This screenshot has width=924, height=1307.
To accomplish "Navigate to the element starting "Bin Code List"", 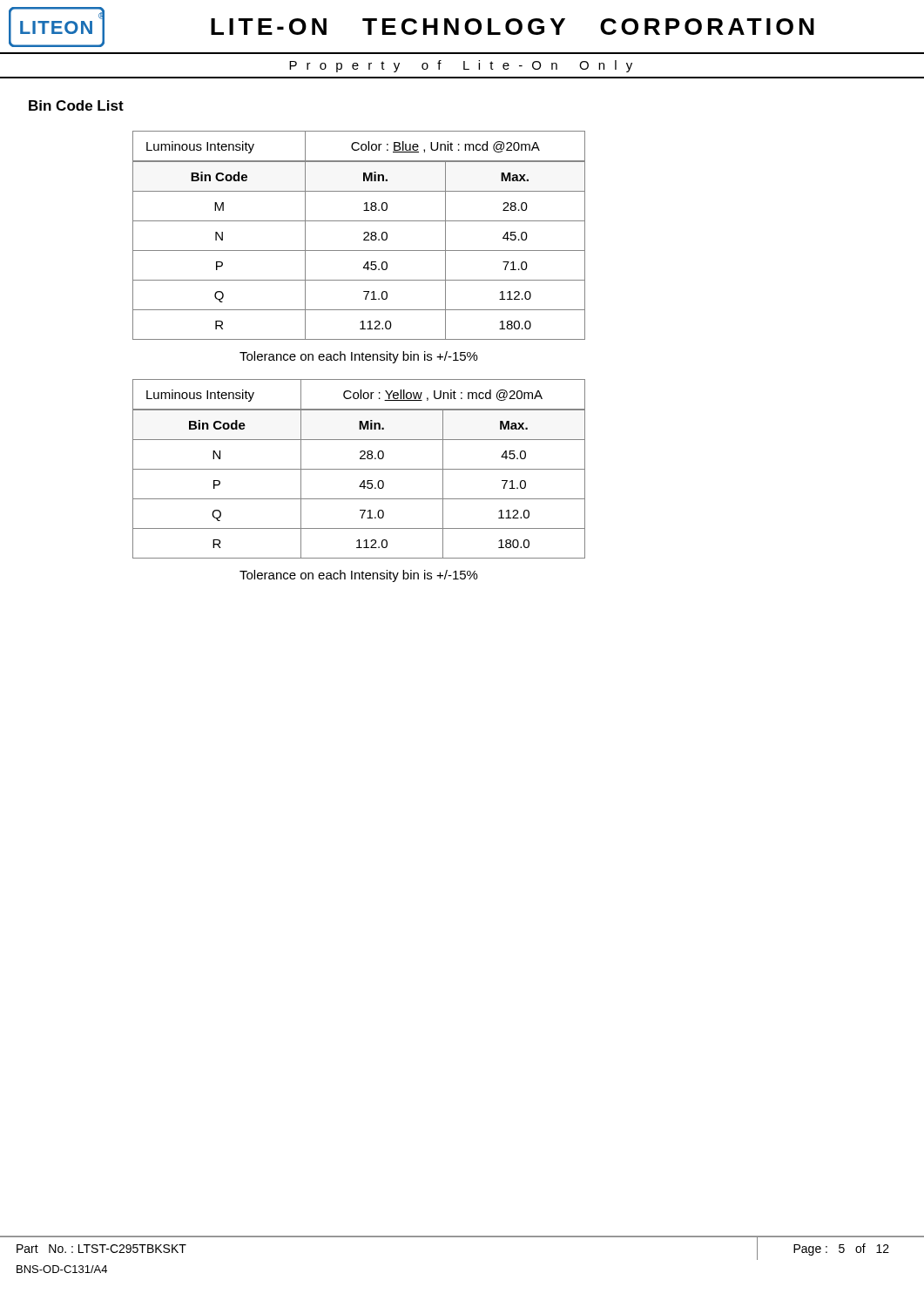I will 76,106.
